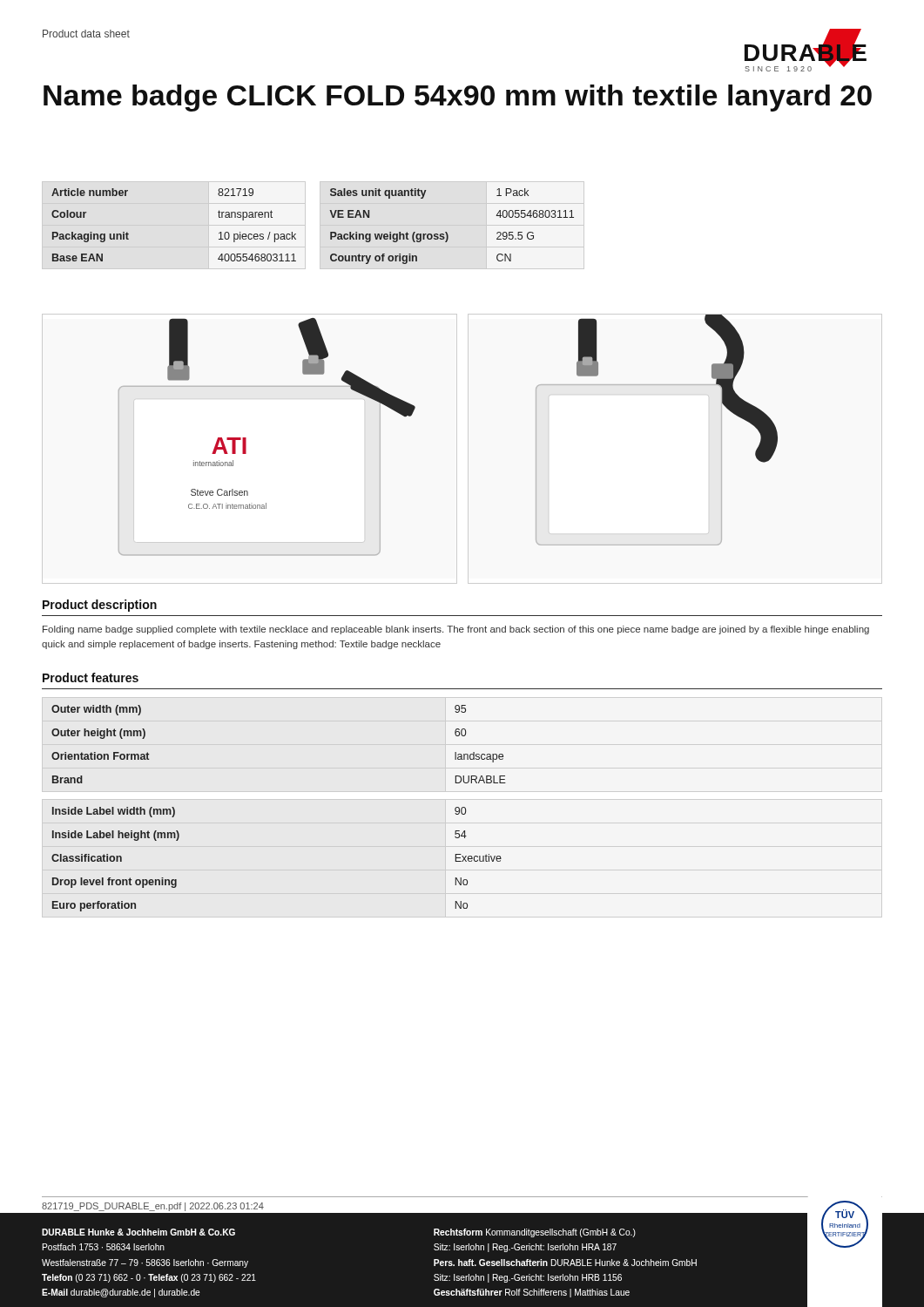Click on the table containing "Base EAN"
The height and width of the screenshot is (1307, 924).
coord(174,225)
